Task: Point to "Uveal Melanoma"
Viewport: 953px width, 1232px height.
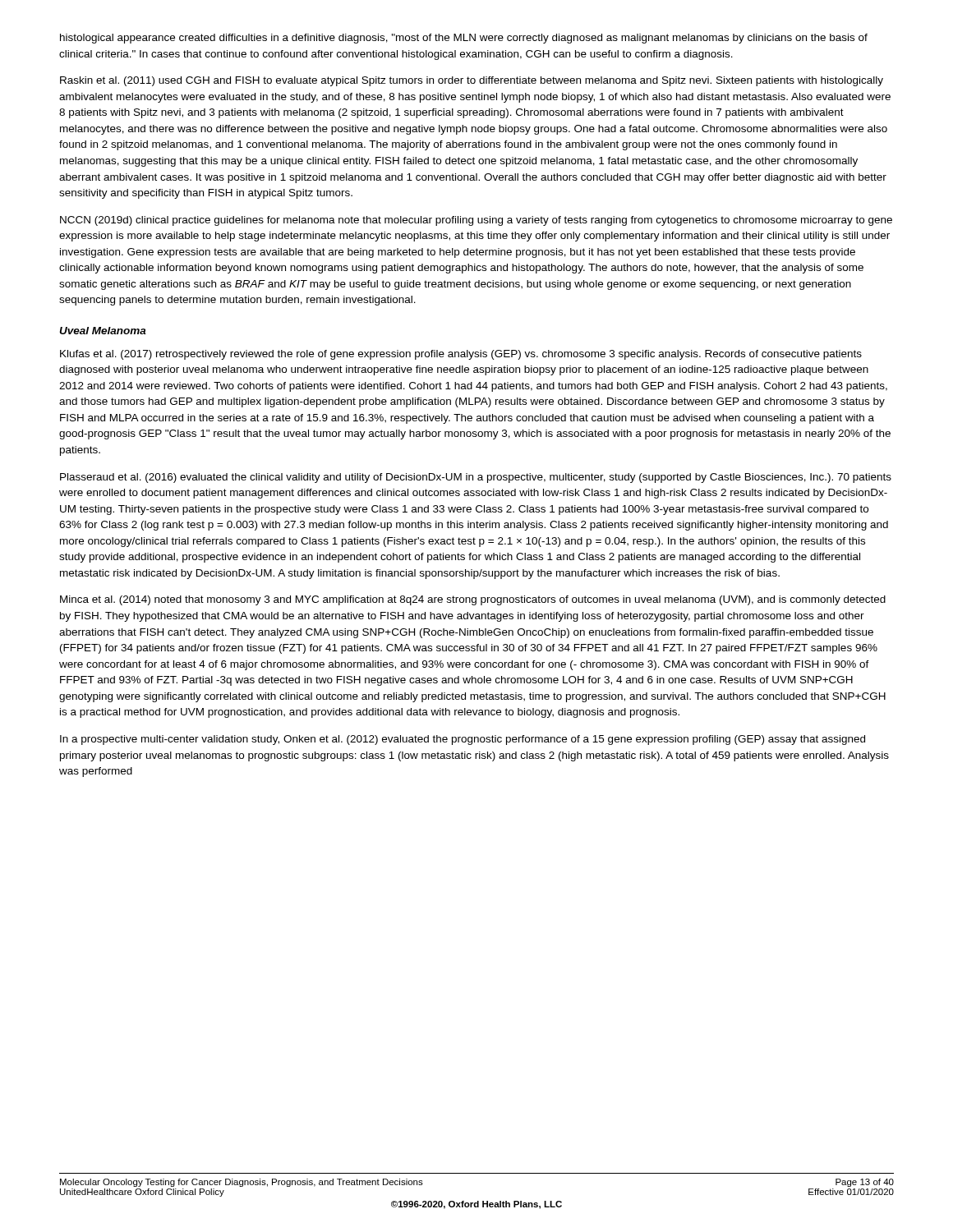Action: (x=103, y=331)
